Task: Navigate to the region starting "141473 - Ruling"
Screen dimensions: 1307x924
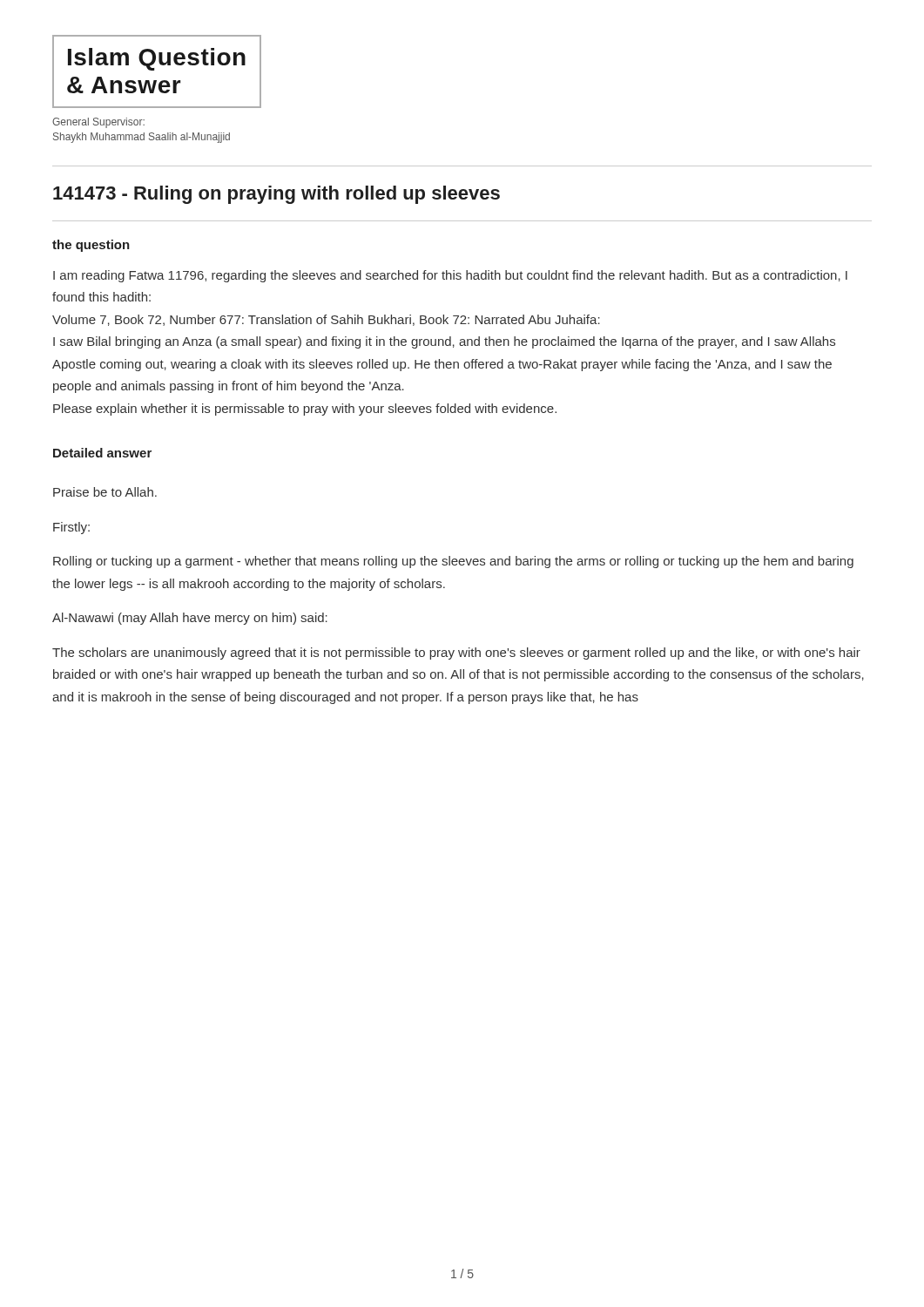Action: click(x=276, y=193)
